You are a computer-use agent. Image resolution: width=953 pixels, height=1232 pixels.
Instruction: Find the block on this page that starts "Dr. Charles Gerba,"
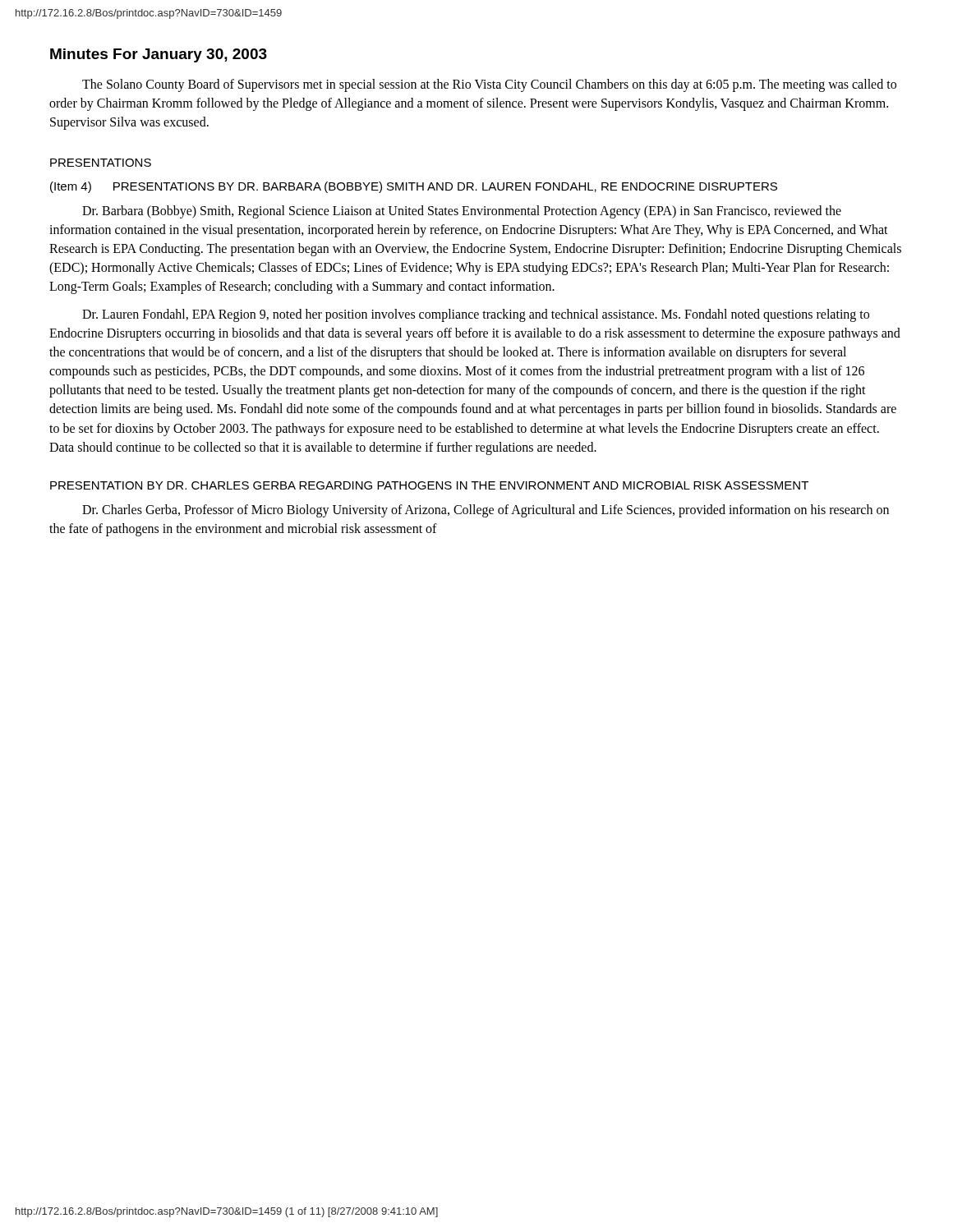(x=476, y=519)
